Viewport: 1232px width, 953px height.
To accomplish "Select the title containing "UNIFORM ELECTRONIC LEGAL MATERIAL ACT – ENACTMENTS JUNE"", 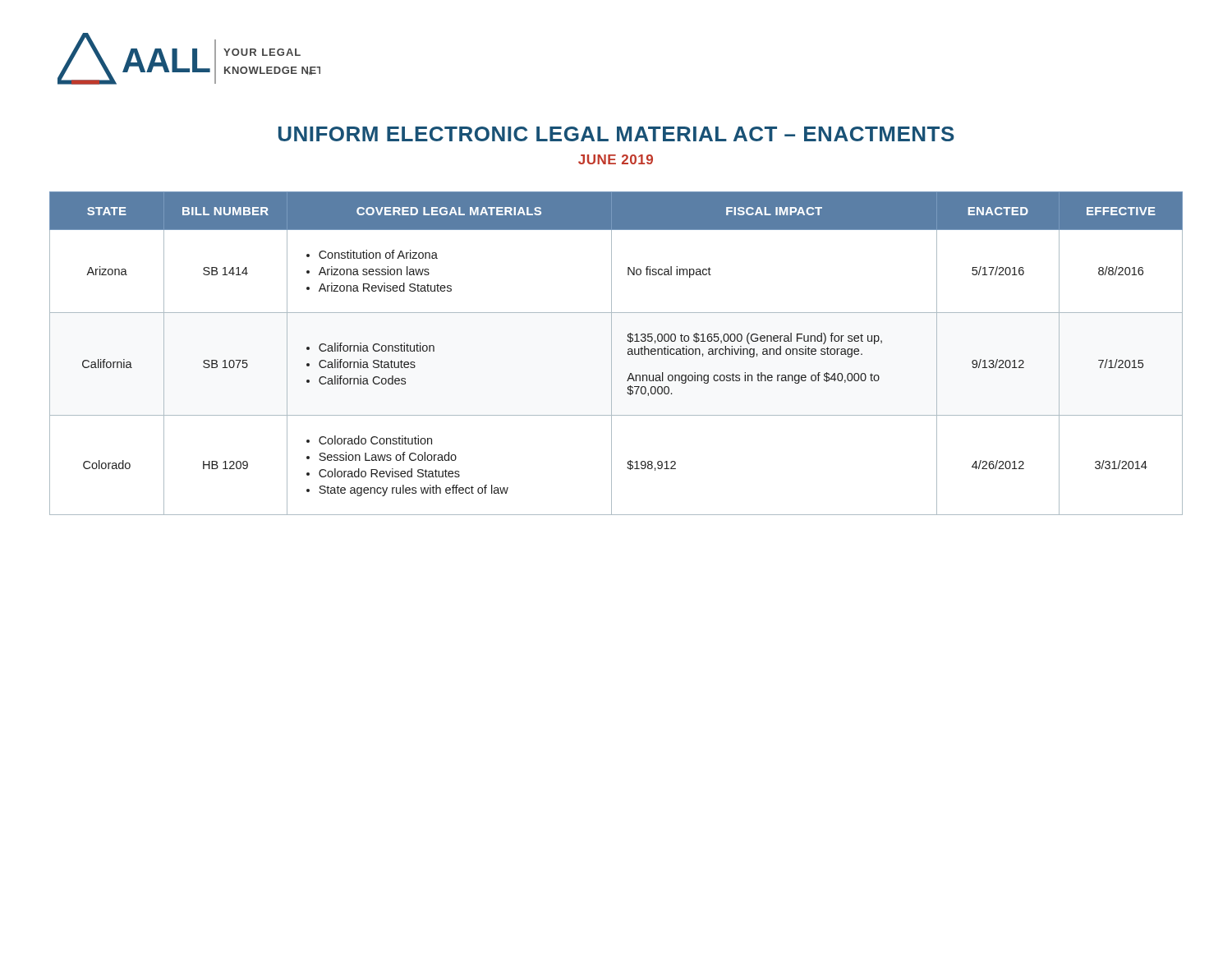I will tap(616, 145).
